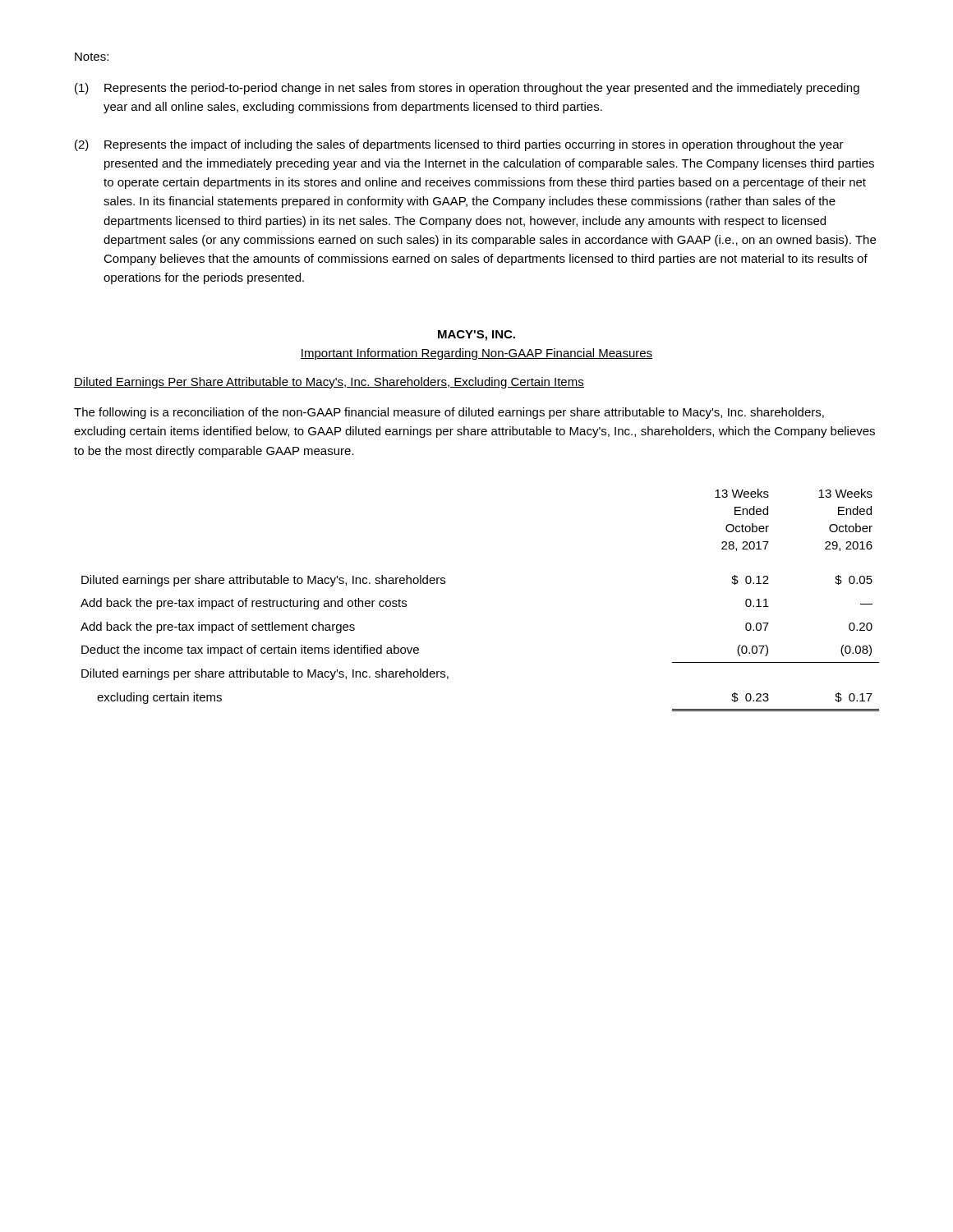Navigate to the element starting "The following is a reconciliation of the"

click(475, 431)
